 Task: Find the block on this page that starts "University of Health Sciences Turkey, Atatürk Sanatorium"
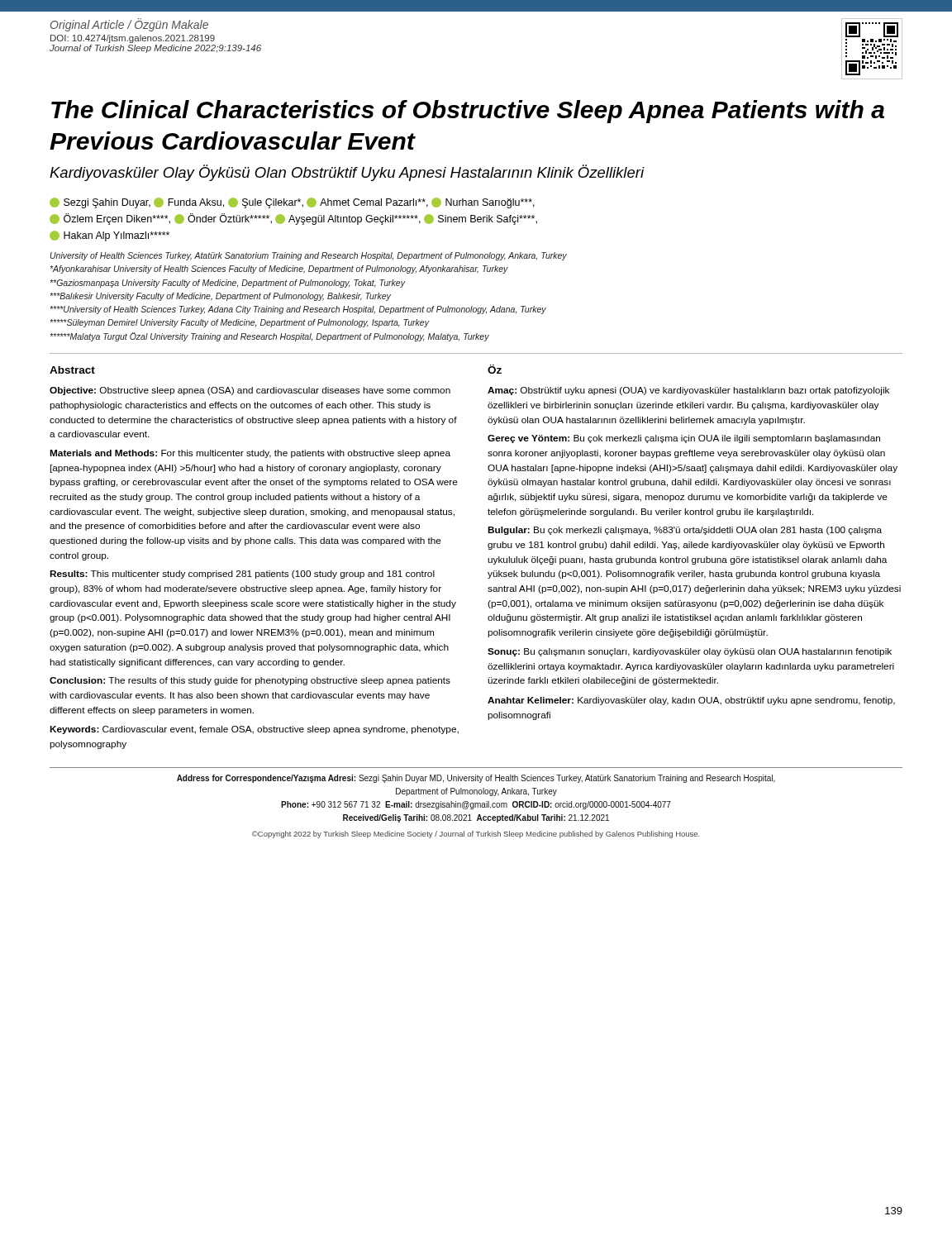(x=308, y=296)
